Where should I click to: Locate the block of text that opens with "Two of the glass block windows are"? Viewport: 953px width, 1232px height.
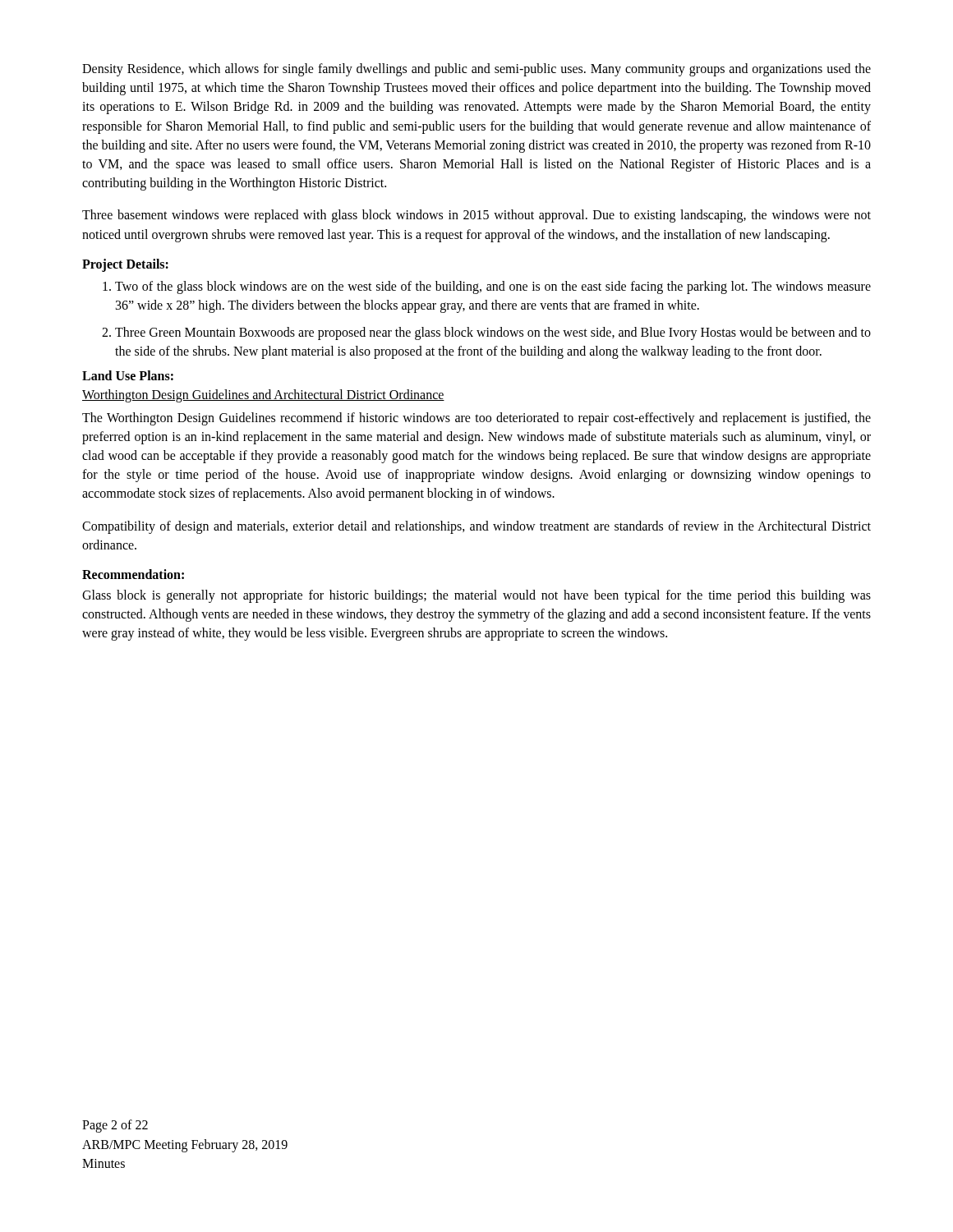(493, 295)
